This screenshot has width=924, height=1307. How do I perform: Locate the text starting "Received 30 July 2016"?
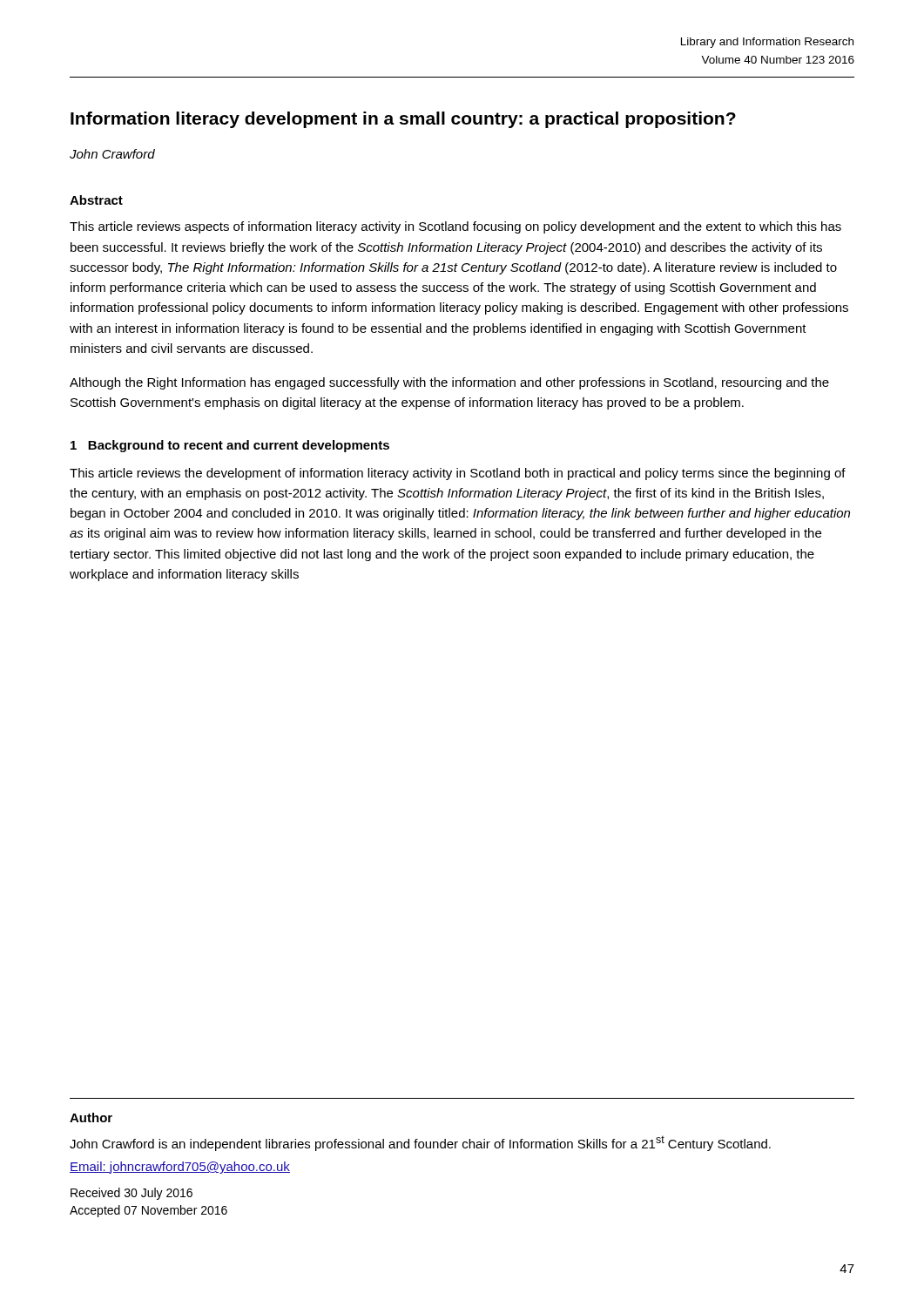pos(131,1193)
